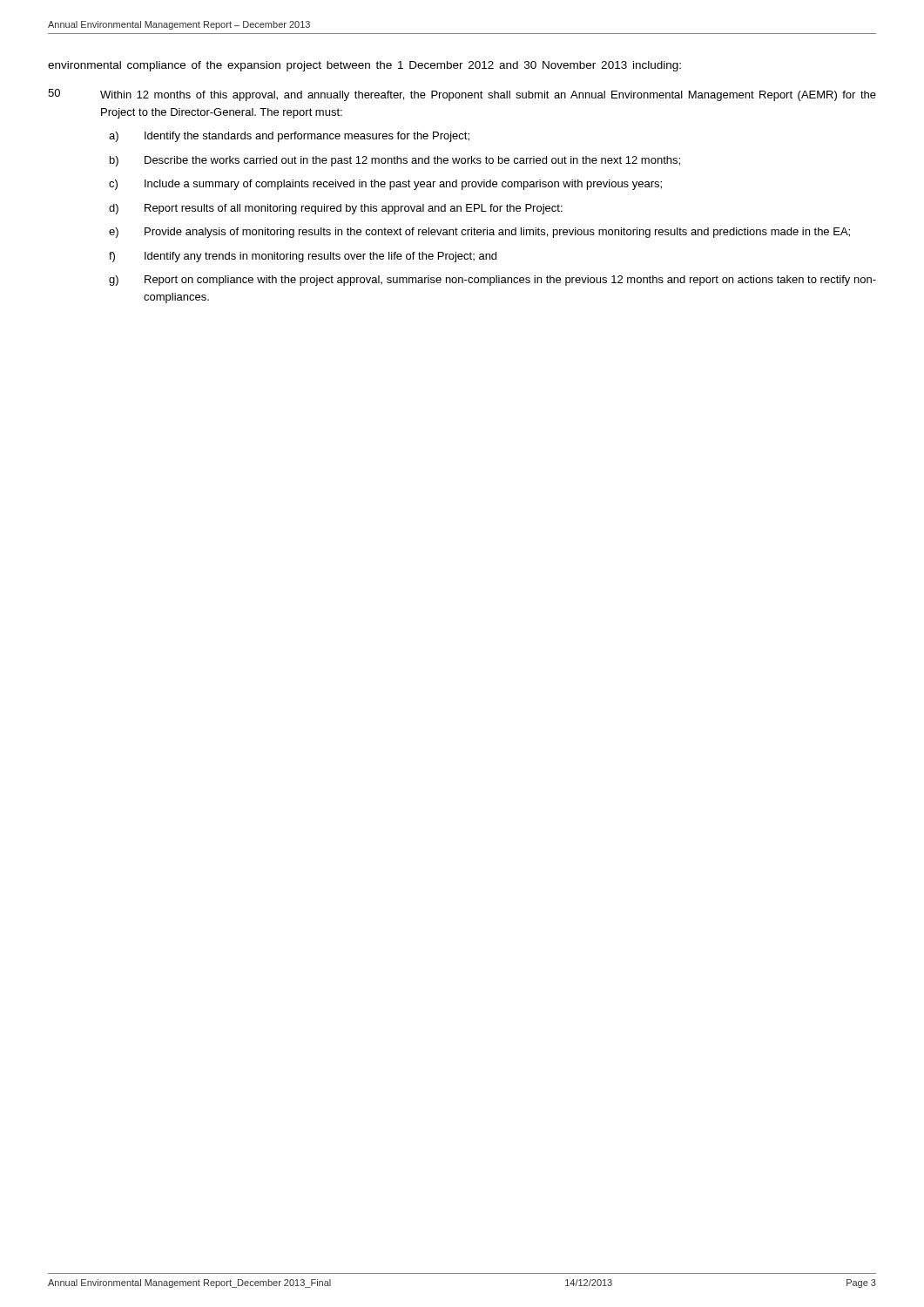Click the passage that begins "g) Report on compliance with"
The image size is (924, 1307).
point(488,288)
